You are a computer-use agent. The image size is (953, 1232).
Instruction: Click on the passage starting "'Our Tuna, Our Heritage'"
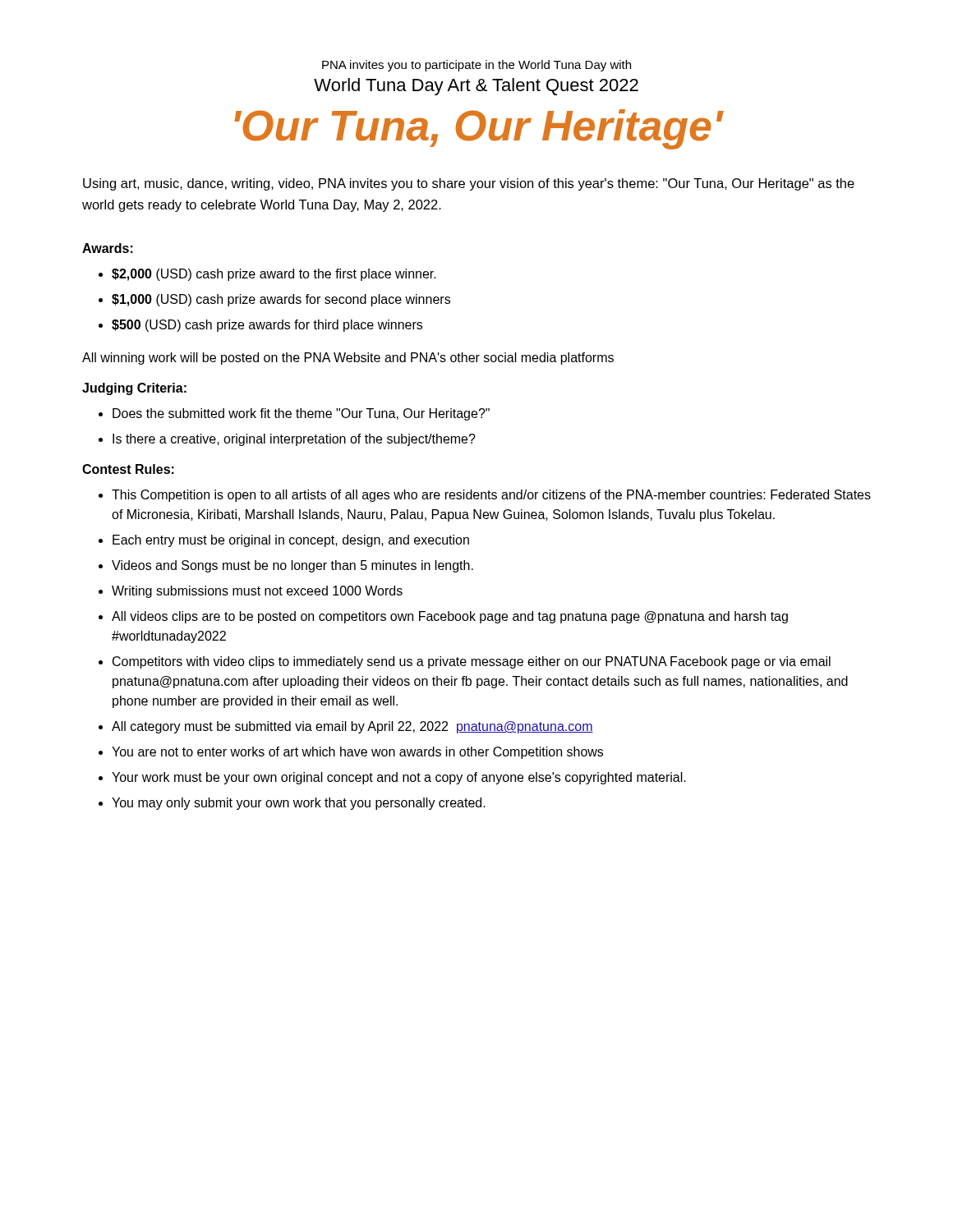[476, 126]
